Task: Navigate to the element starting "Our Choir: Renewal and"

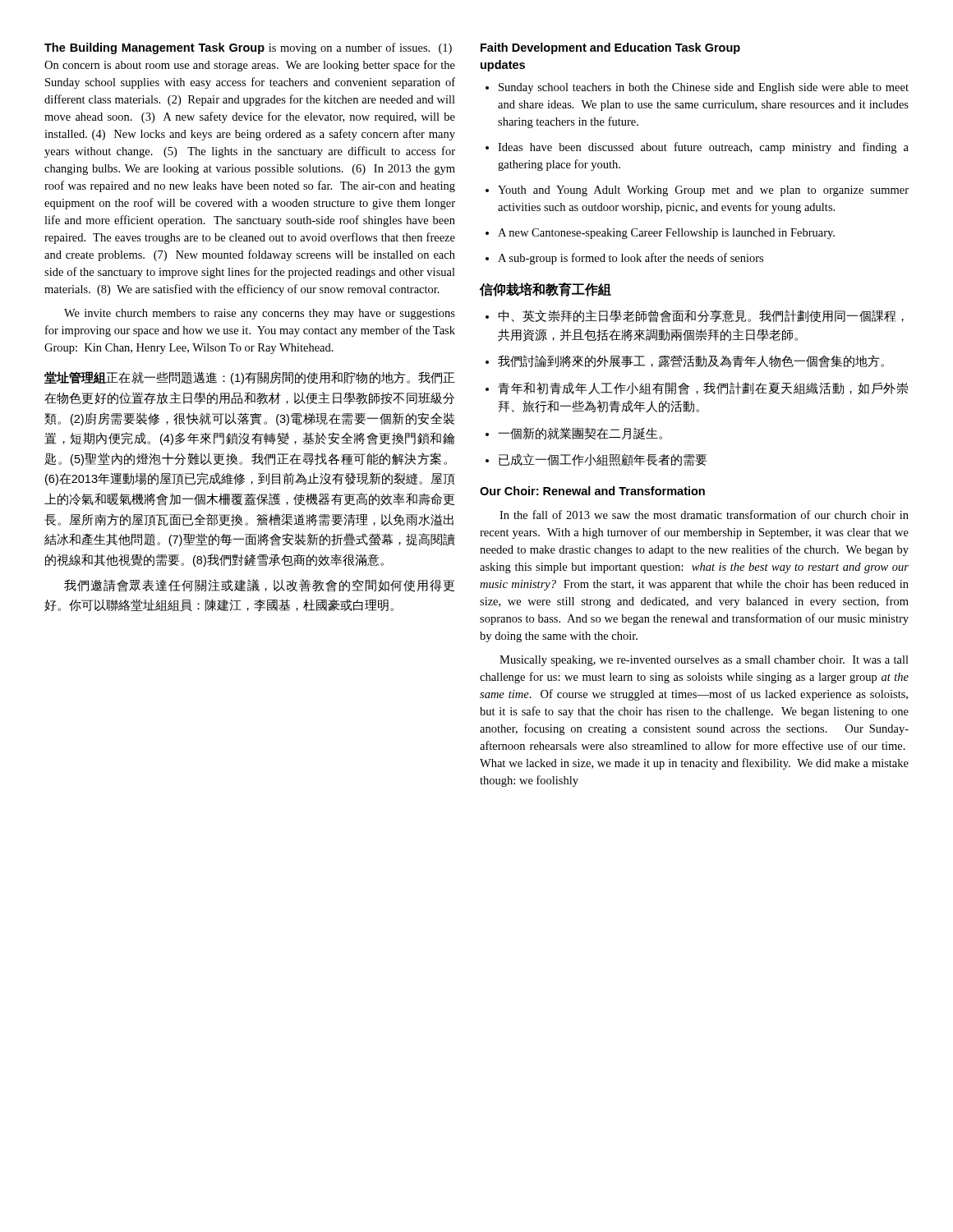Action: [x=694, y=491]
